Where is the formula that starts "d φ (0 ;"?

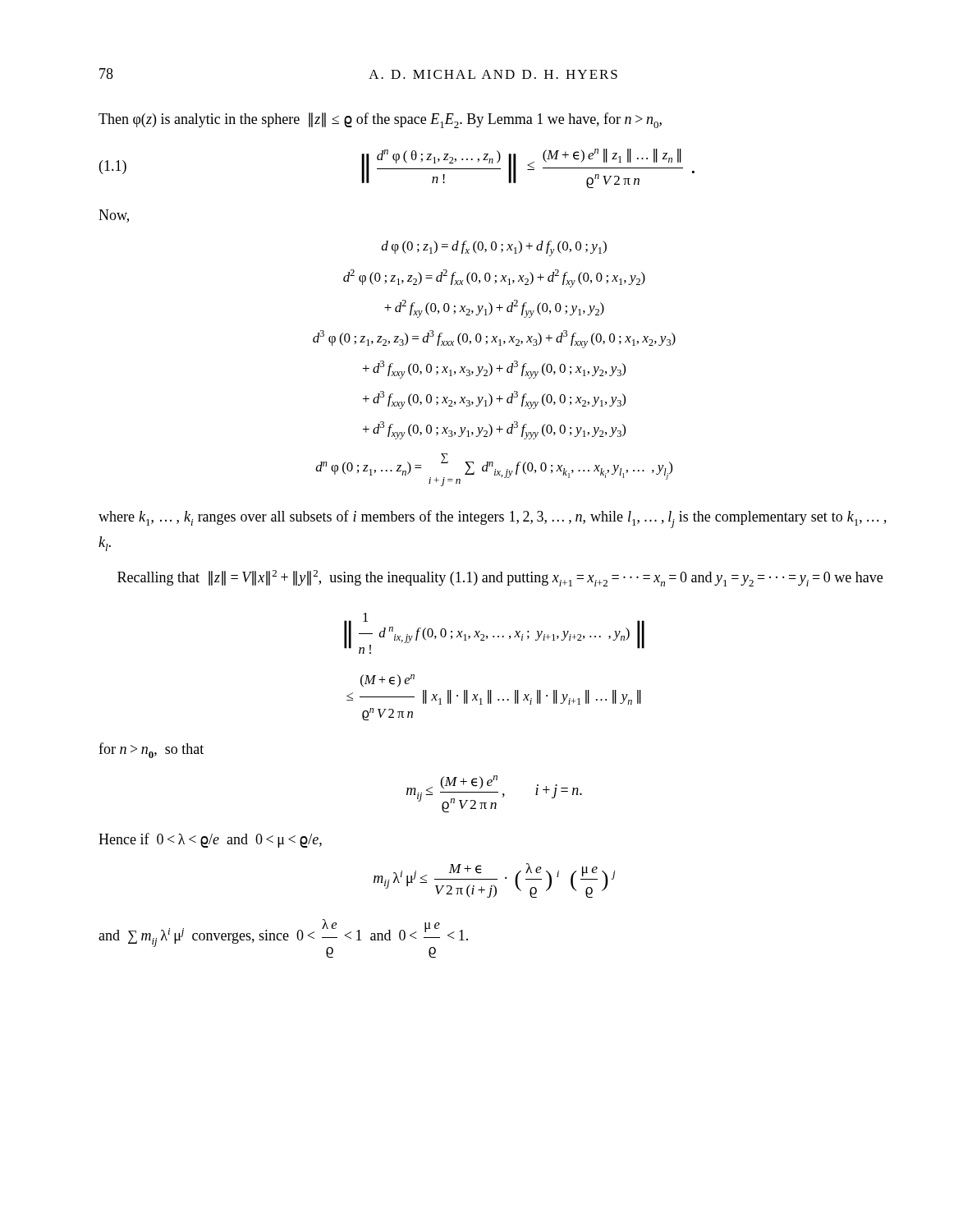tap(494, 362)
